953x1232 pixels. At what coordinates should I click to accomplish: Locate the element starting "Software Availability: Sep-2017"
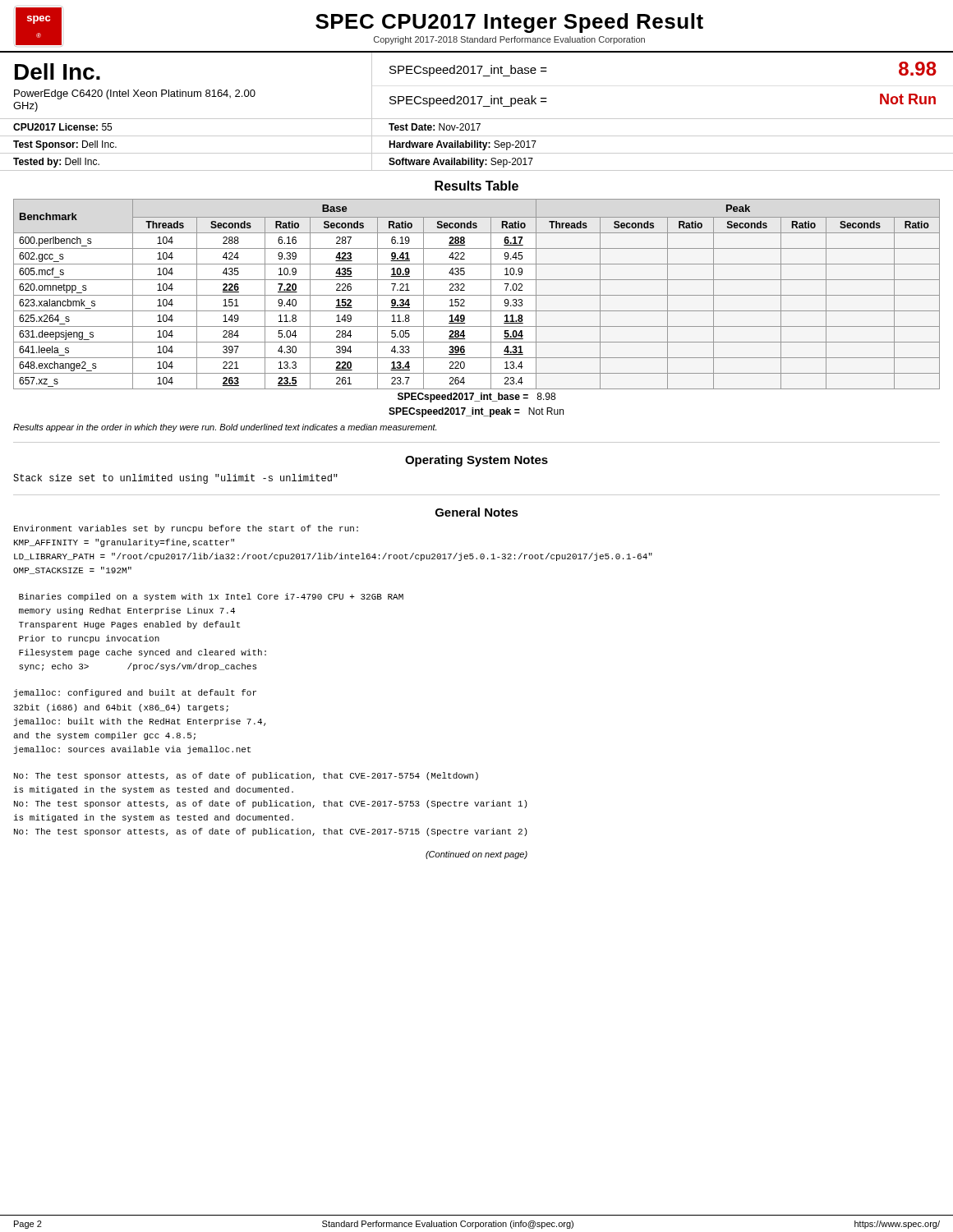pos(461,162)
